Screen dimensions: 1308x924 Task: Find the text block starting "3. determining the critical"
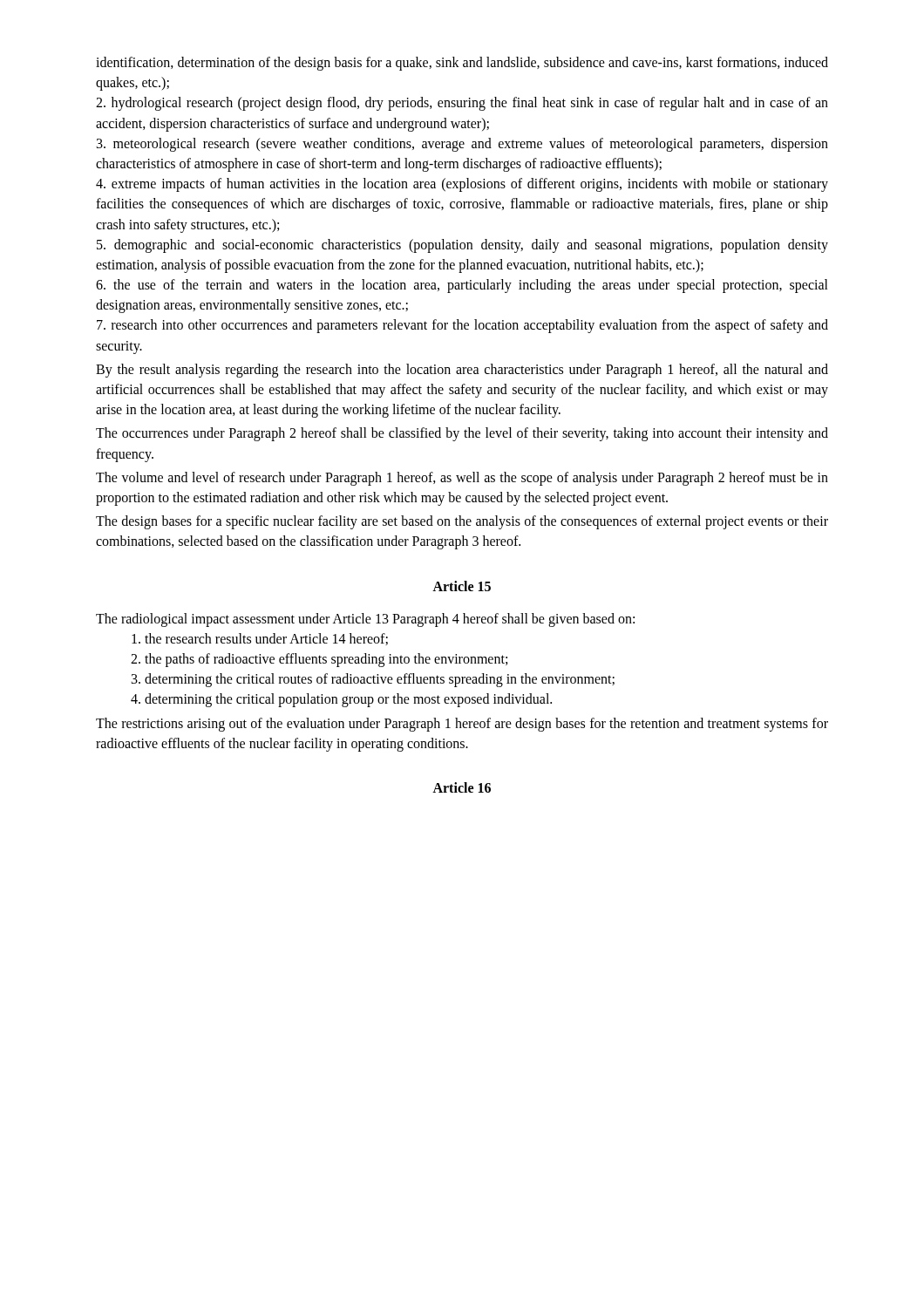pyautogui.click(x=462, y=679)
